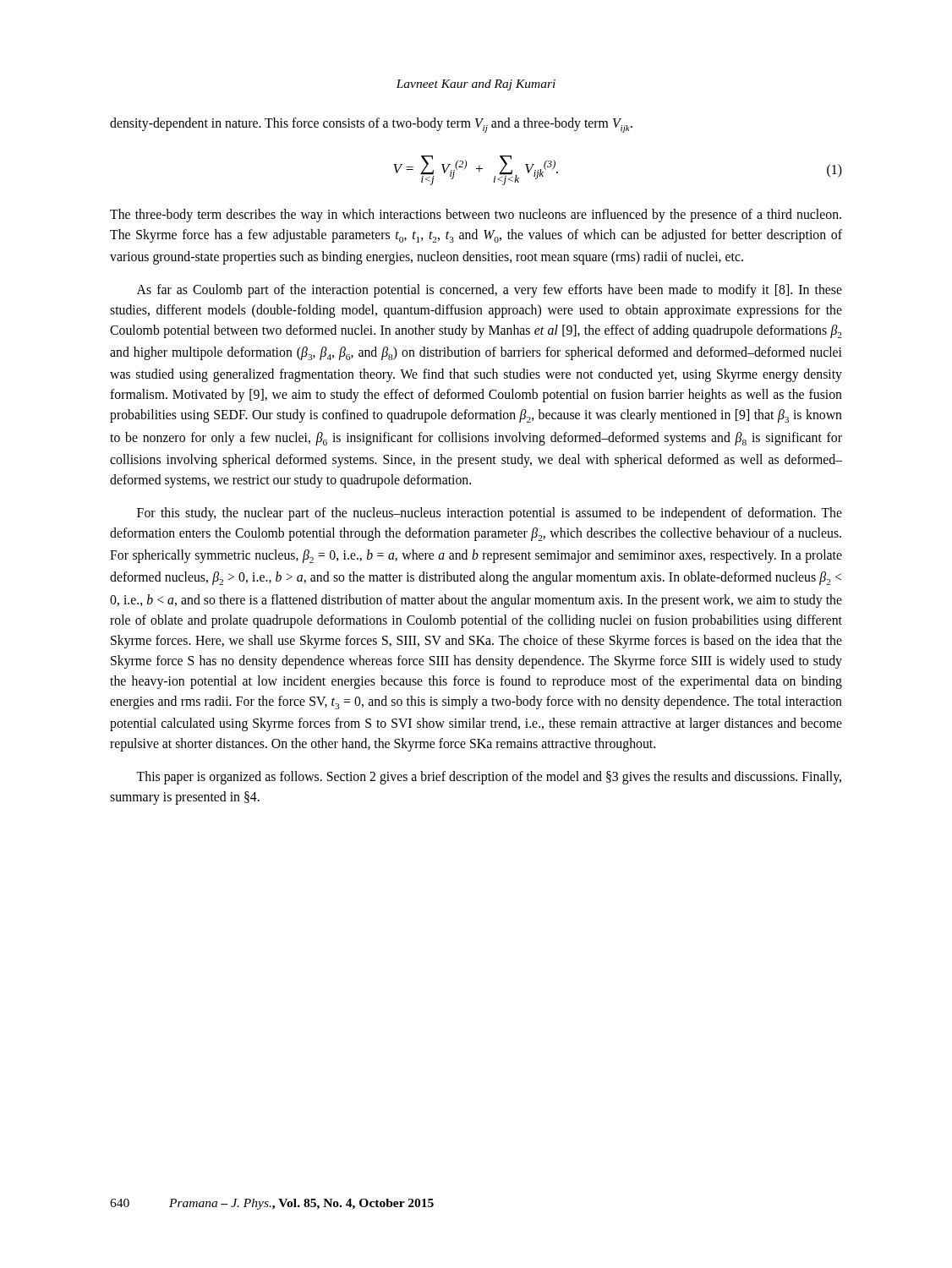Find the formula containing "V = ∑ i<j"
952x1268 pixels.
point(454,170)
